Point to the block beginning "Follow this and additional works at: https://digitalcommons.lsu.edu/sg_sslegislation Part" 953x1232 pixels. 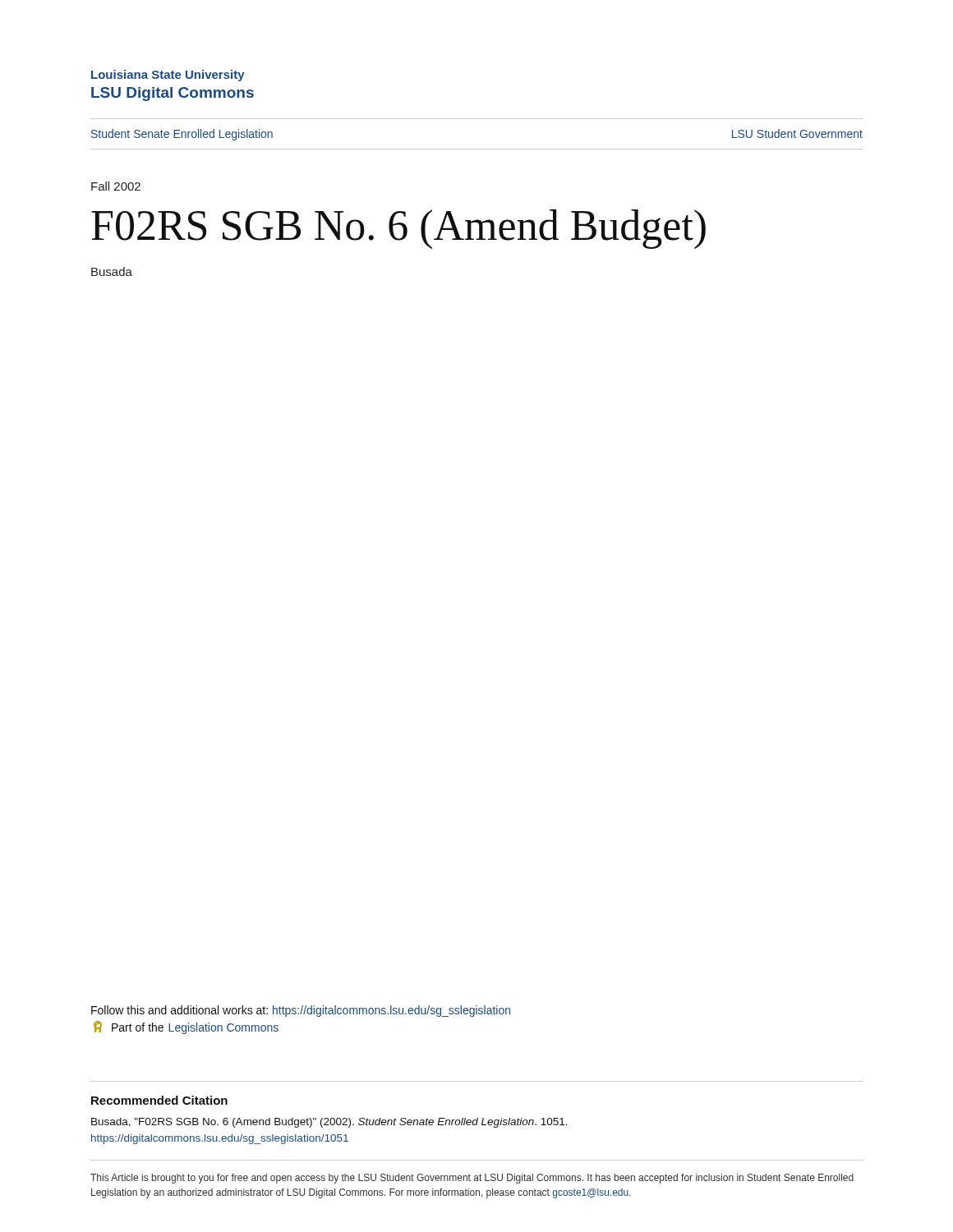pyautogui.click(x=476, y=1019)
